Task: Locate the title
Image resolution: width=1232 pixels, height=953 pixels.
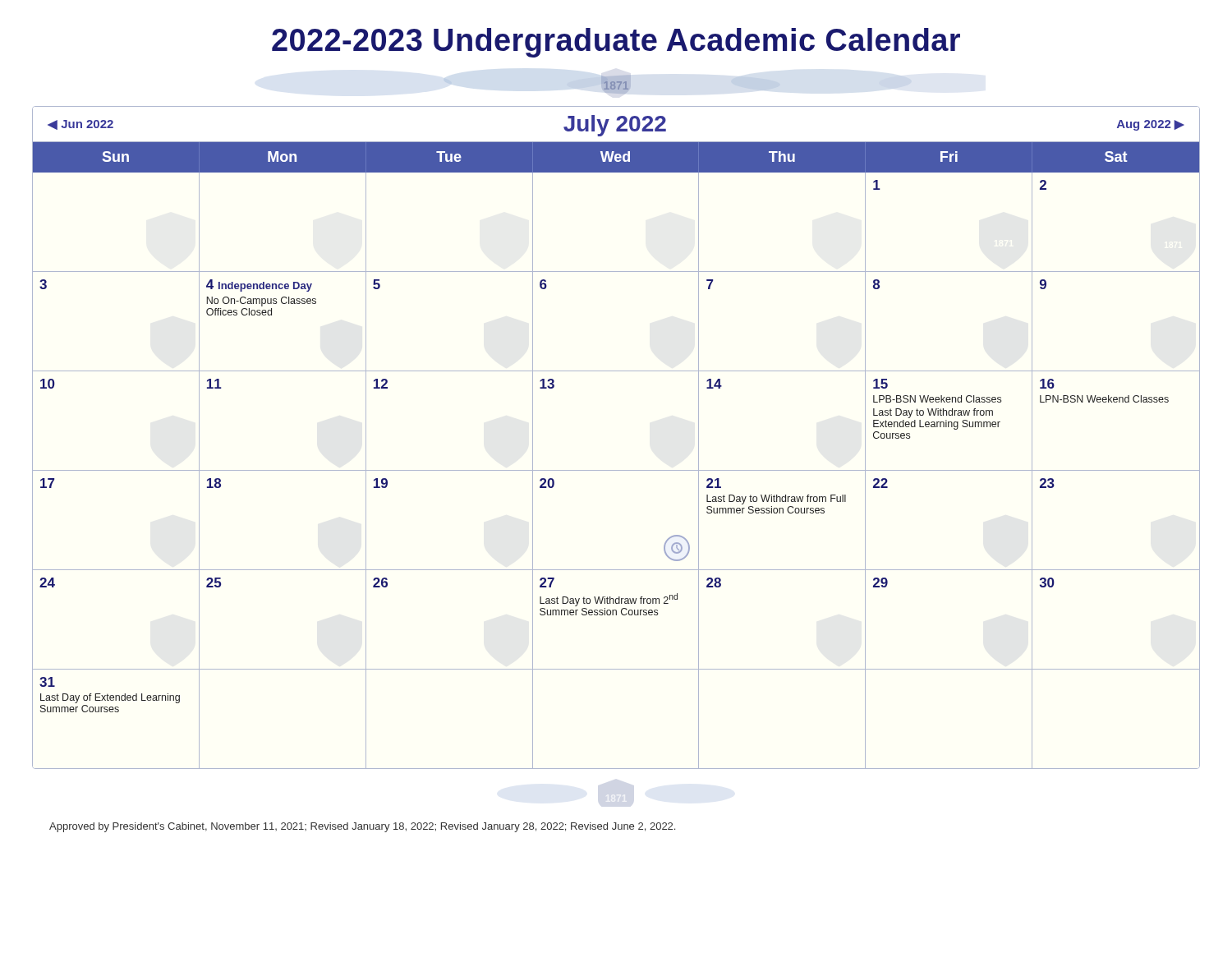Action: click(616, 41)
